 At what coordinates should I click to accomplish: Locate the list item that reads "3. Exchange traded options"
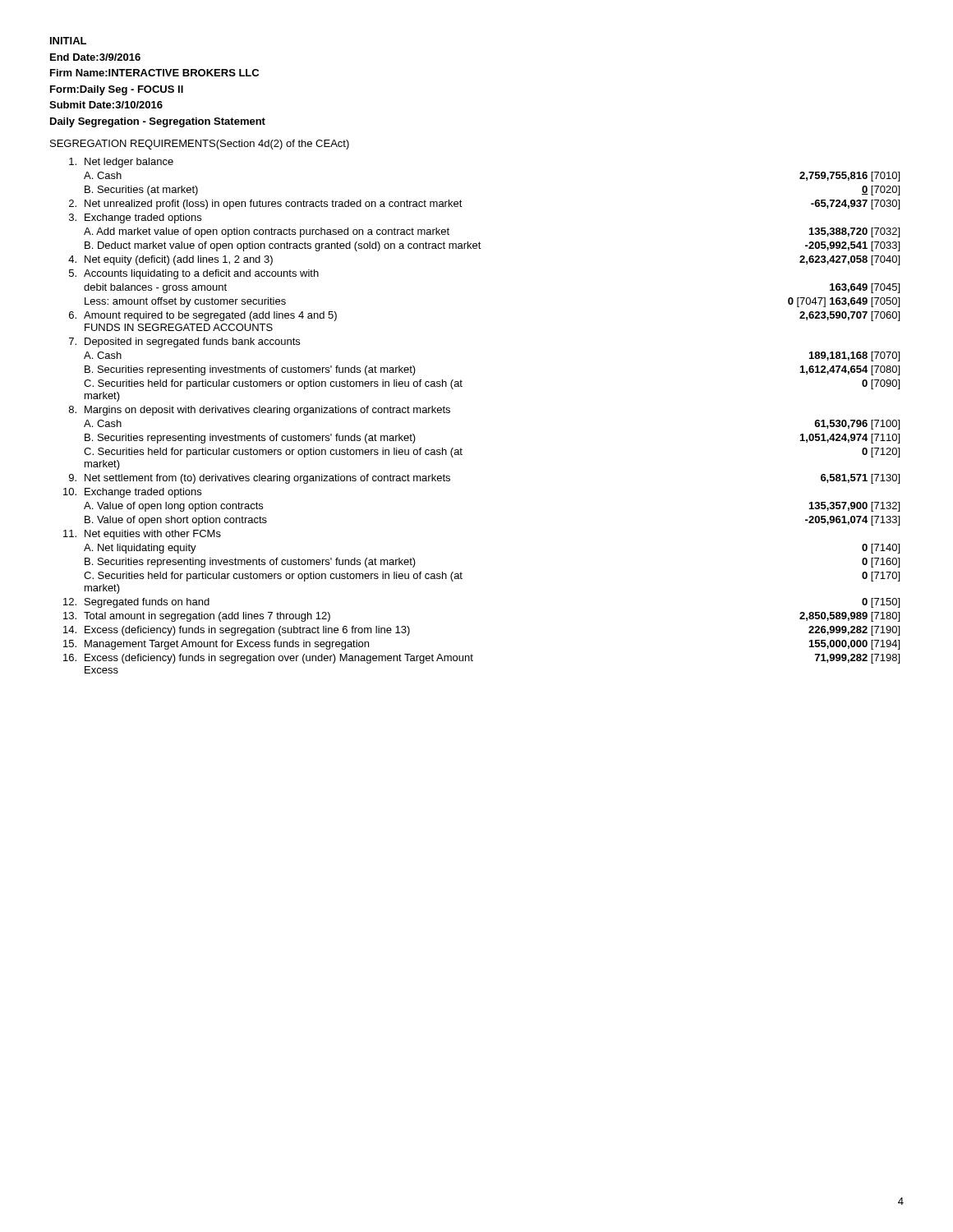[135, 218]
